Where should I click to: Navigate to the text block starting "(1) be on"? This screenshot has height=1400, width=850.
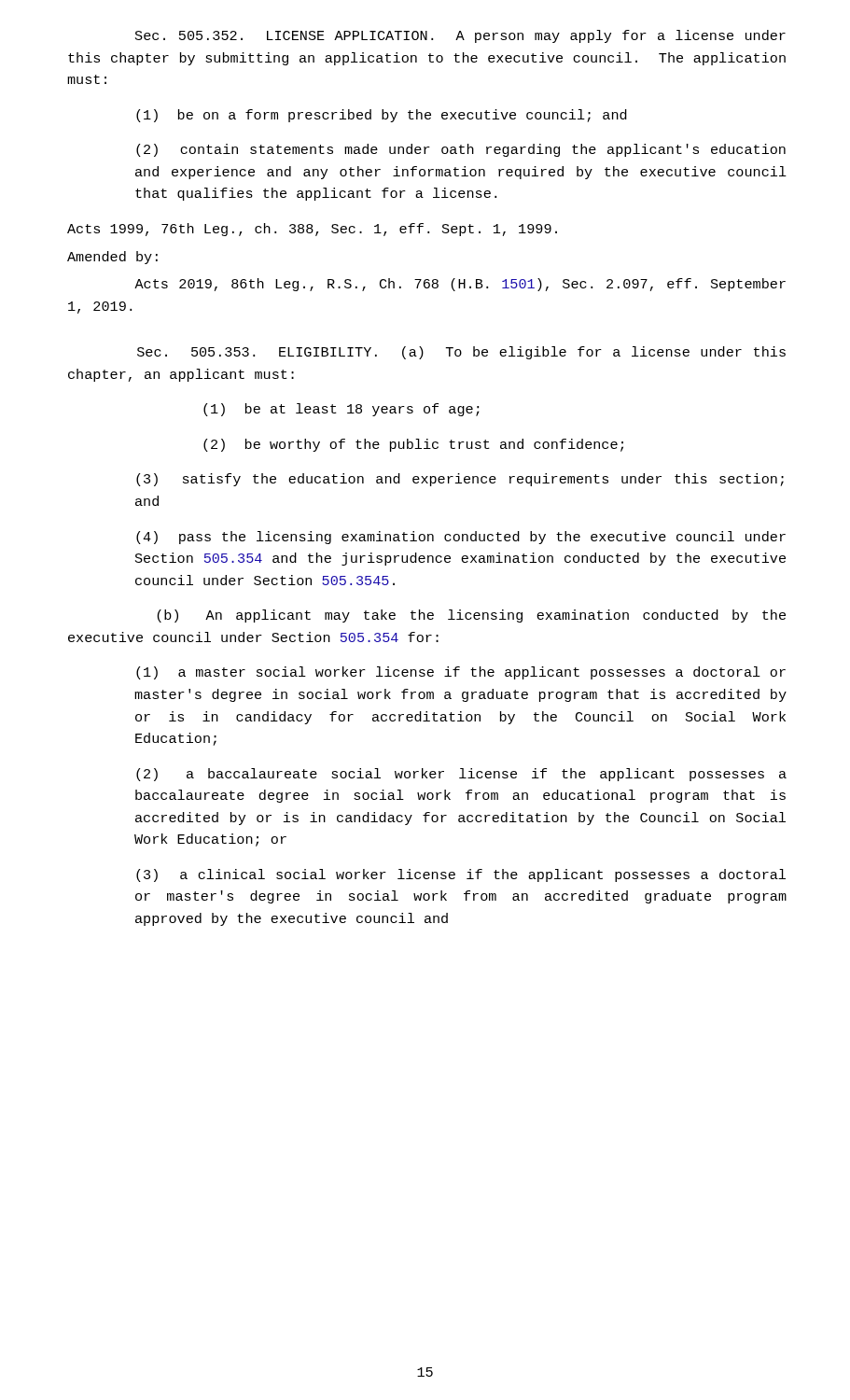pyautogui.click(x=460, y=116)
